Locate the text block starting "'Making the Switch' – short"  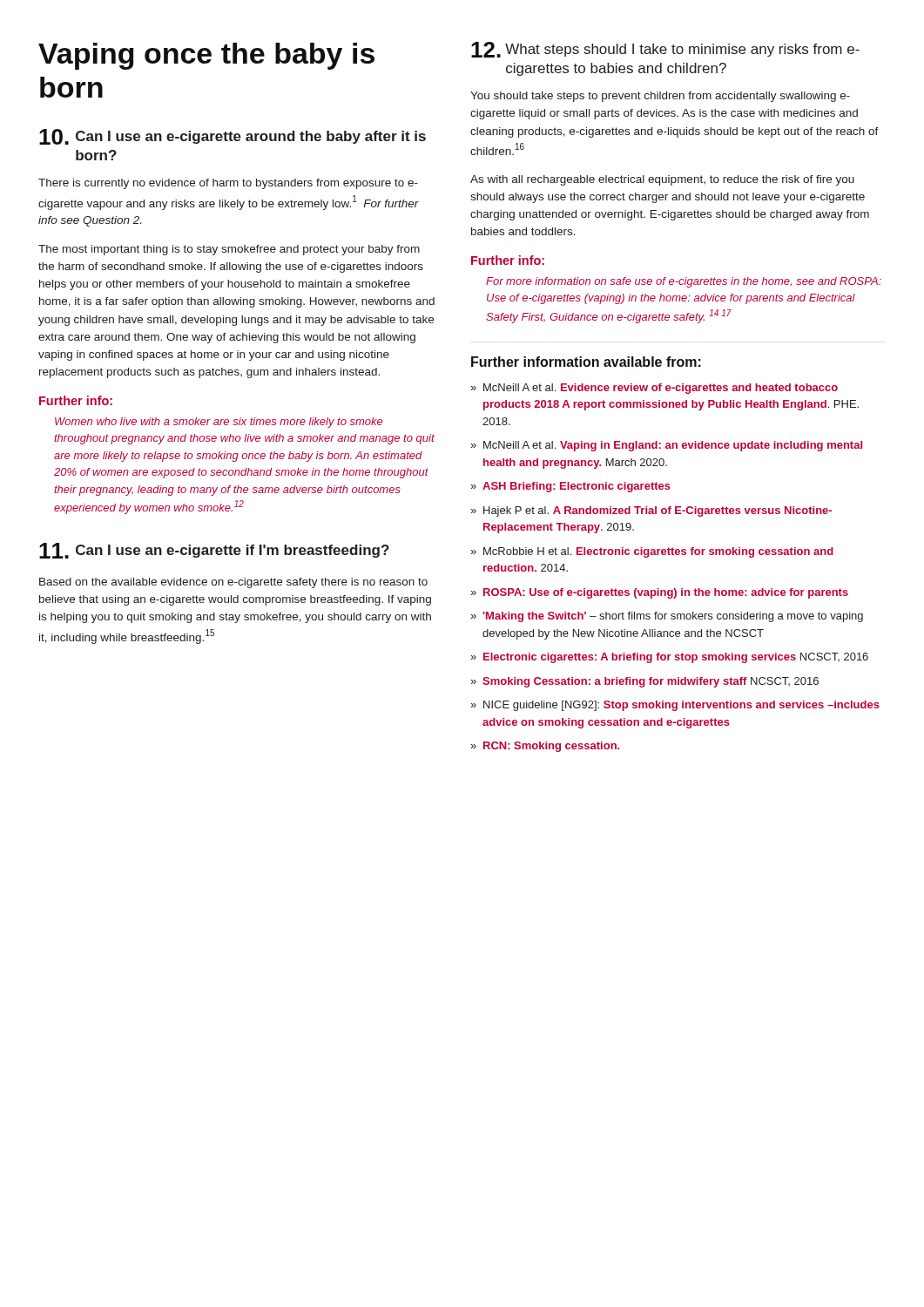click(678, 624)
